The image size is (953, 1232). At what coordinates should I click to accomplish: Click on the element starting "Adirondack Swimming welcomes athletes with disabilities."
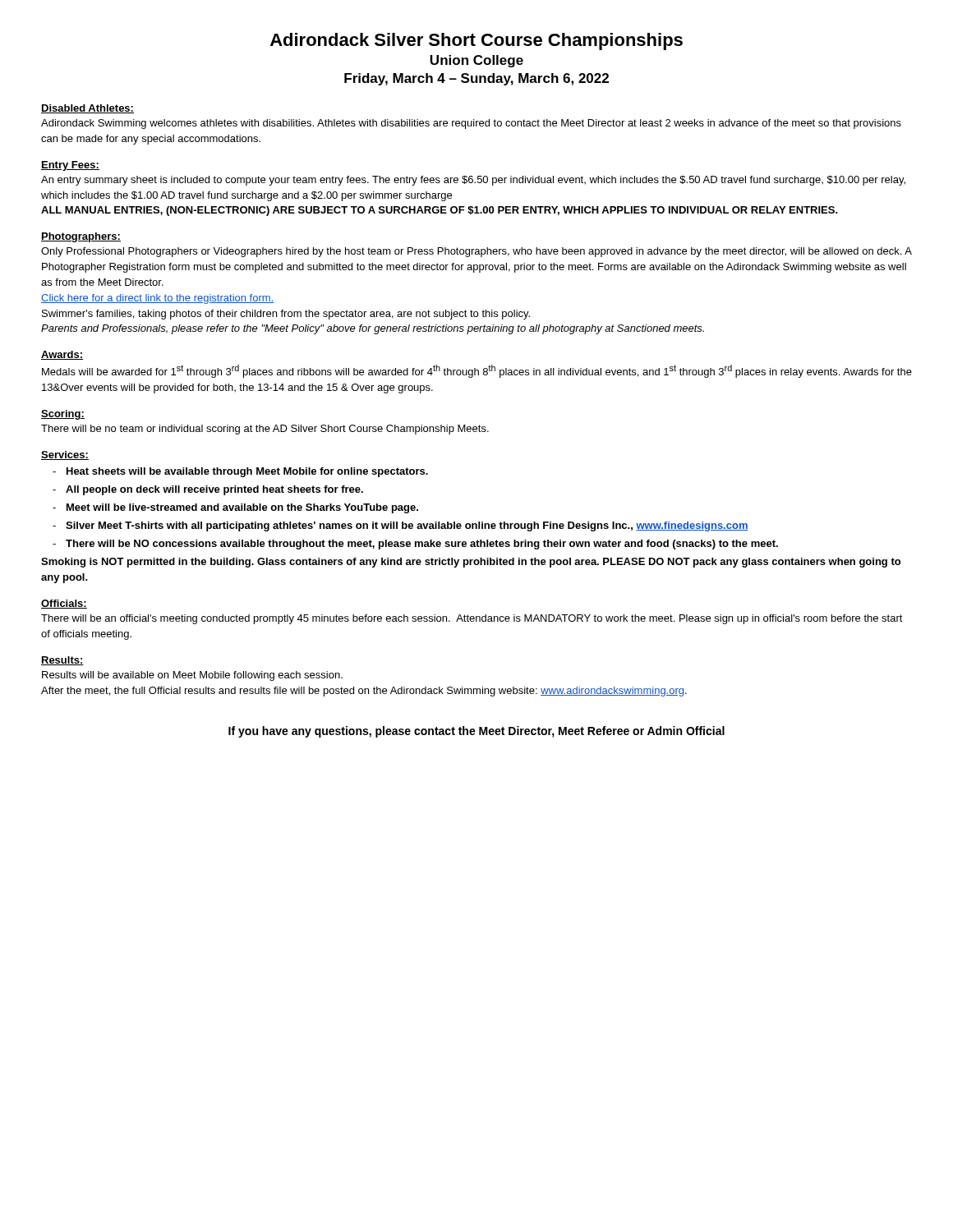point(476,131)
